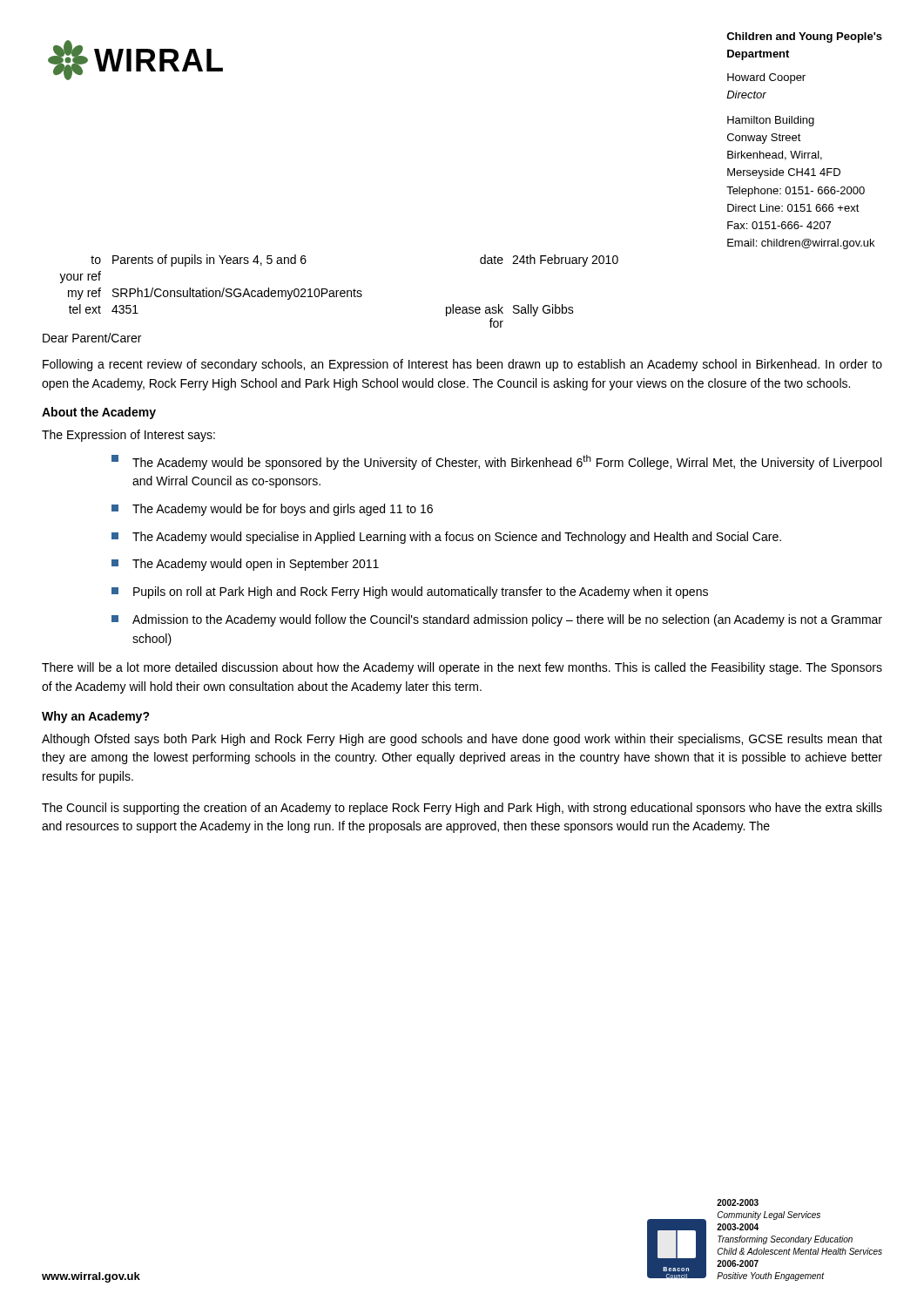This screenshot has height=1307, width=924.
Task: Locate the passage starting "Admission to the Academy would follow the"
Action: click(x=497, y=630)
